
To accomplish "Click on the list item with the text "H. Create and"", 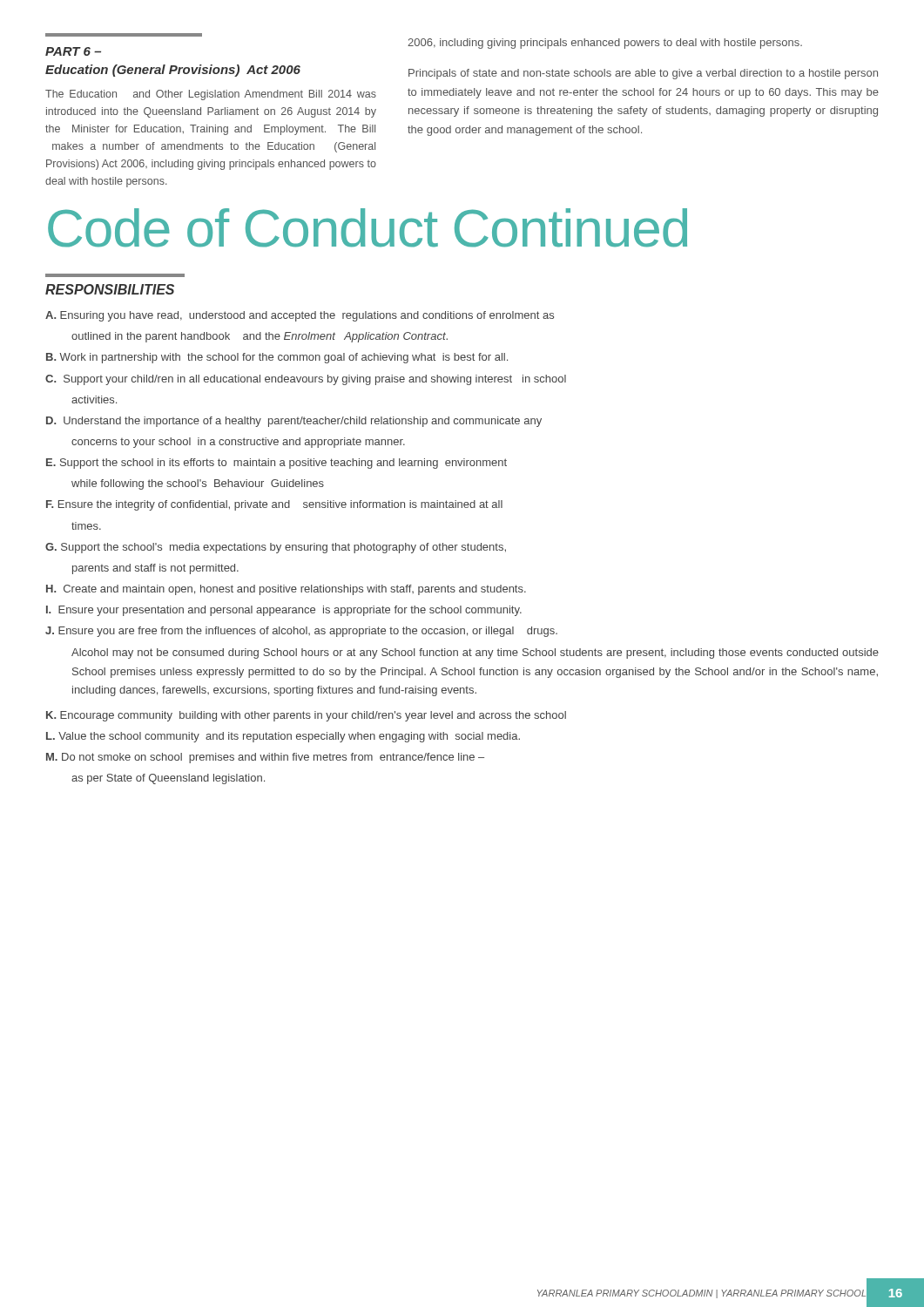I will coord(286,589).
